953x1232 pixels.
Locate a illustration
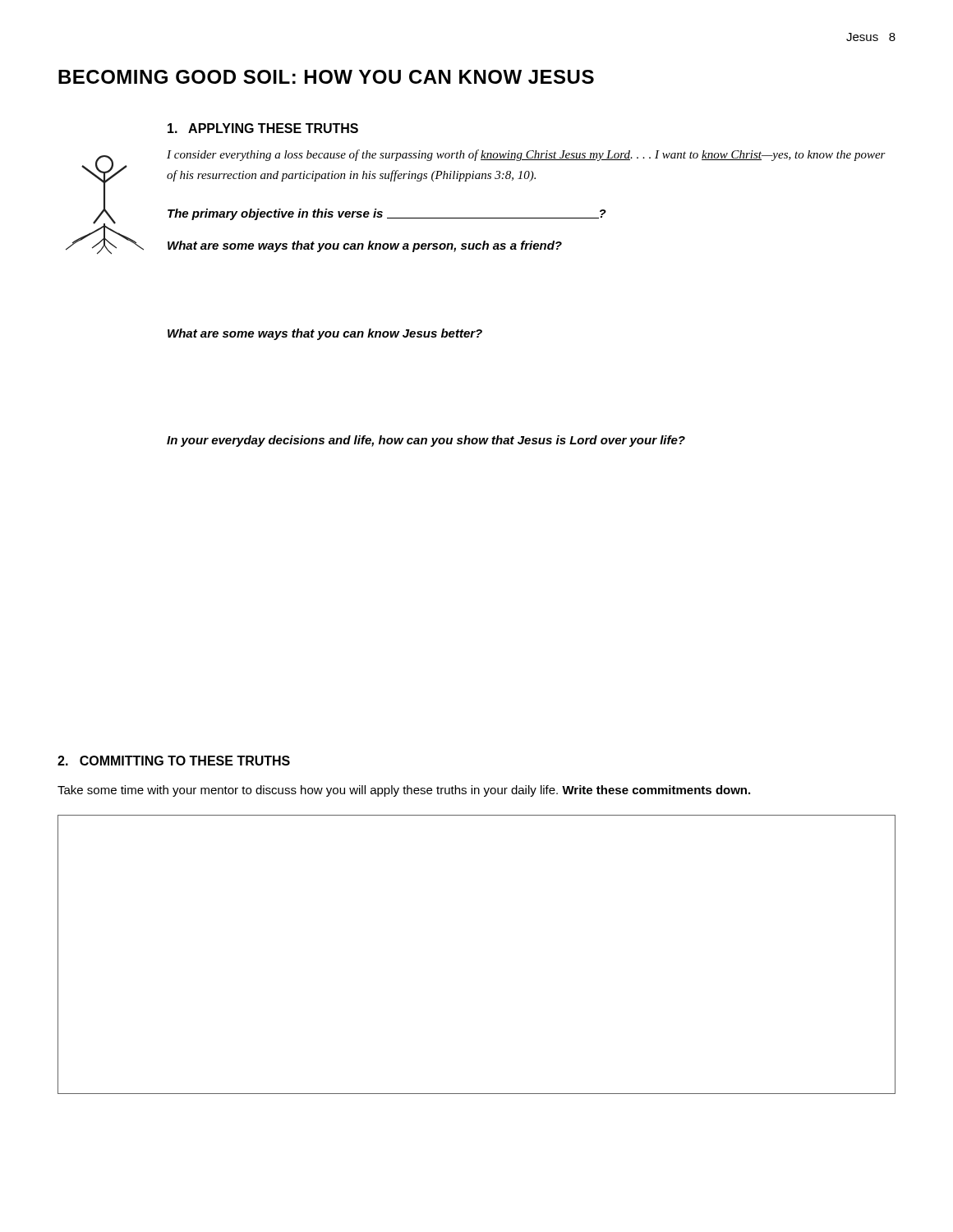click(x=105, y=203)
